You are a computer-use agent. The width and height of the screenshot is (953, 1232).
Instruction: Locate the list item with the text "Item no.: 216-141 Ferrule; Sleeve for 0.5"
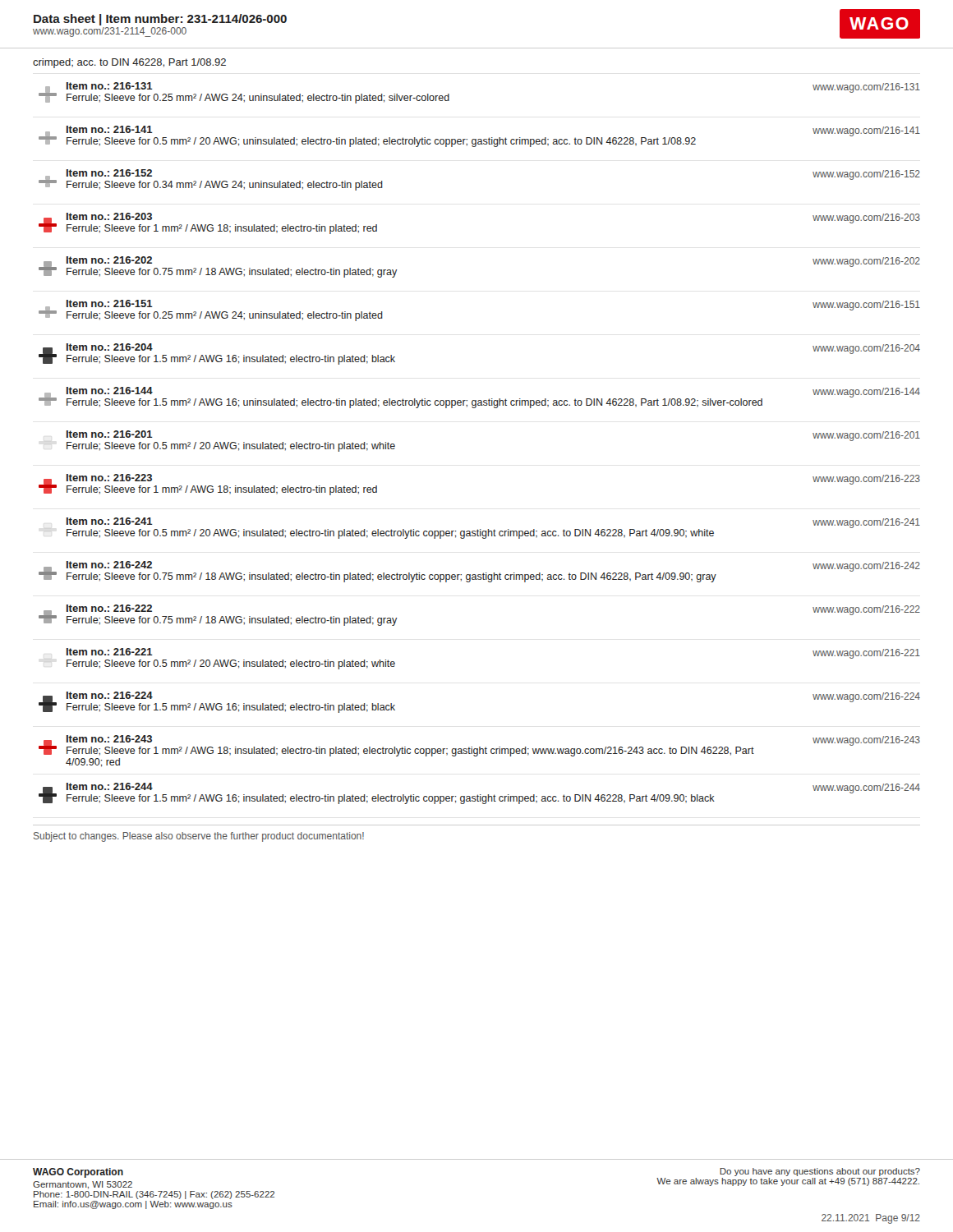pos(476,137)
